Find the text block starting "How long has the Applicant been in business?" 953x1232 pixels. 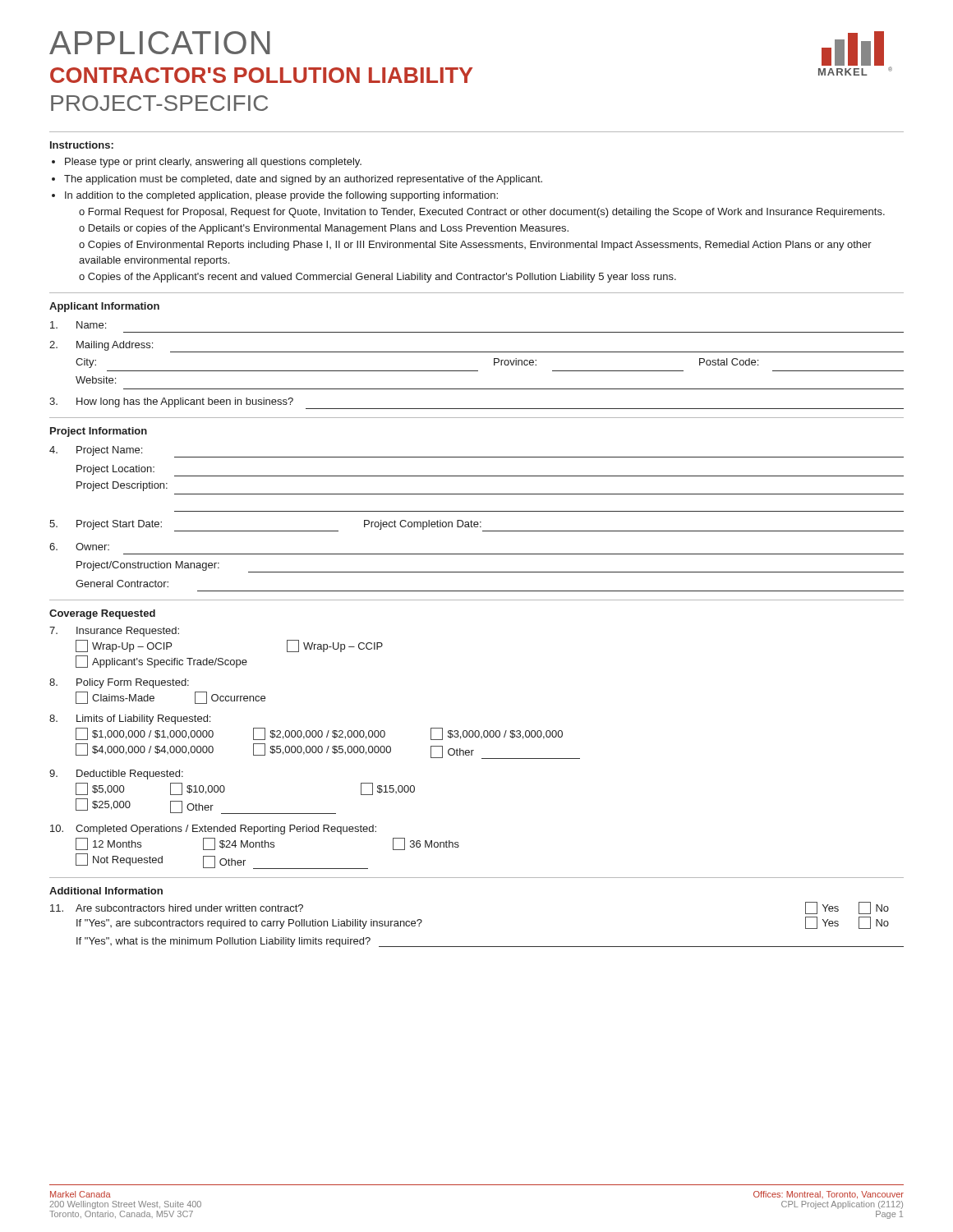coord(476,401)
